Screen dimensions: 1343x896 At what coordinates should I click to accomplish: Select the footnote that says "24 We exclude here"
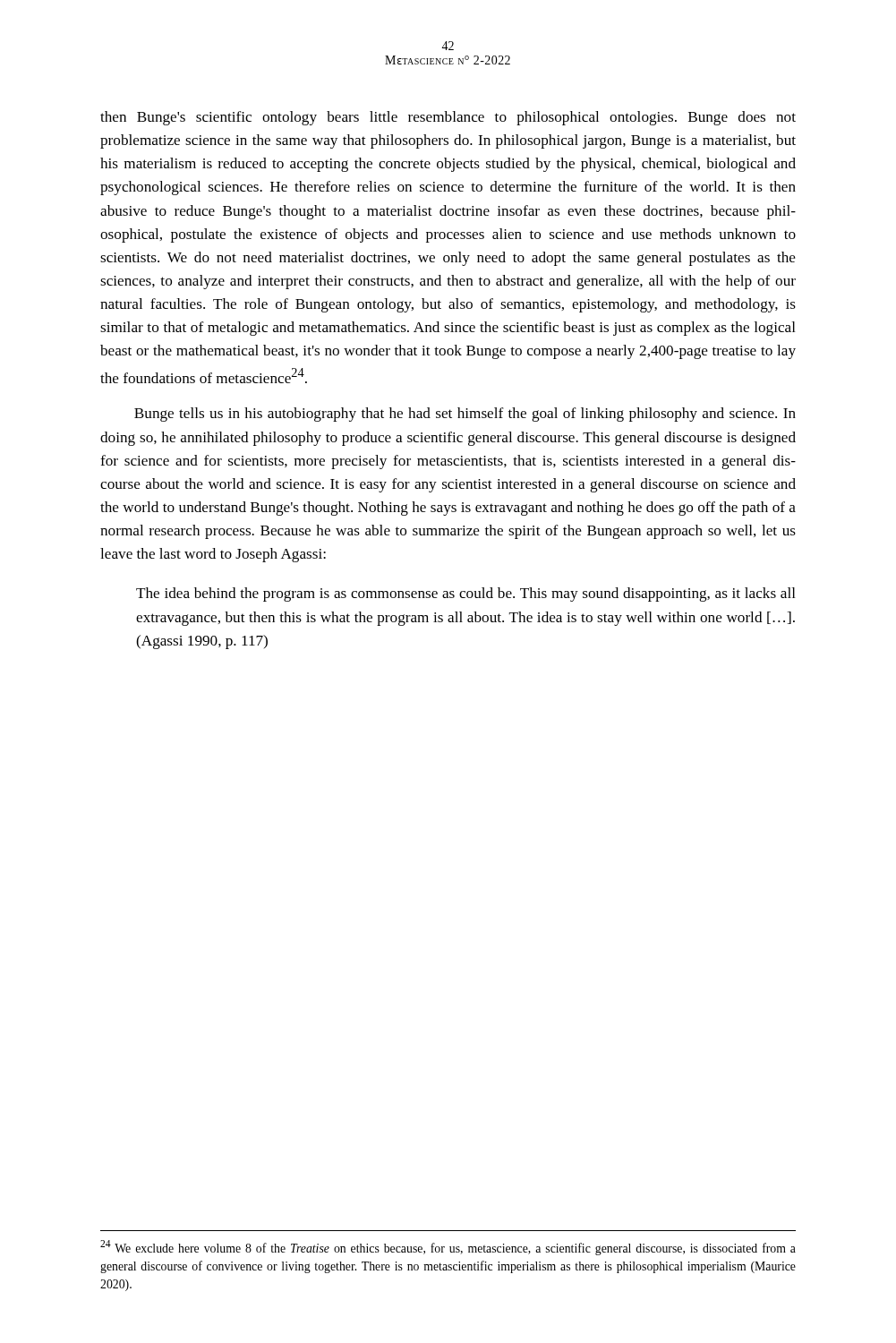(448, 1265)
